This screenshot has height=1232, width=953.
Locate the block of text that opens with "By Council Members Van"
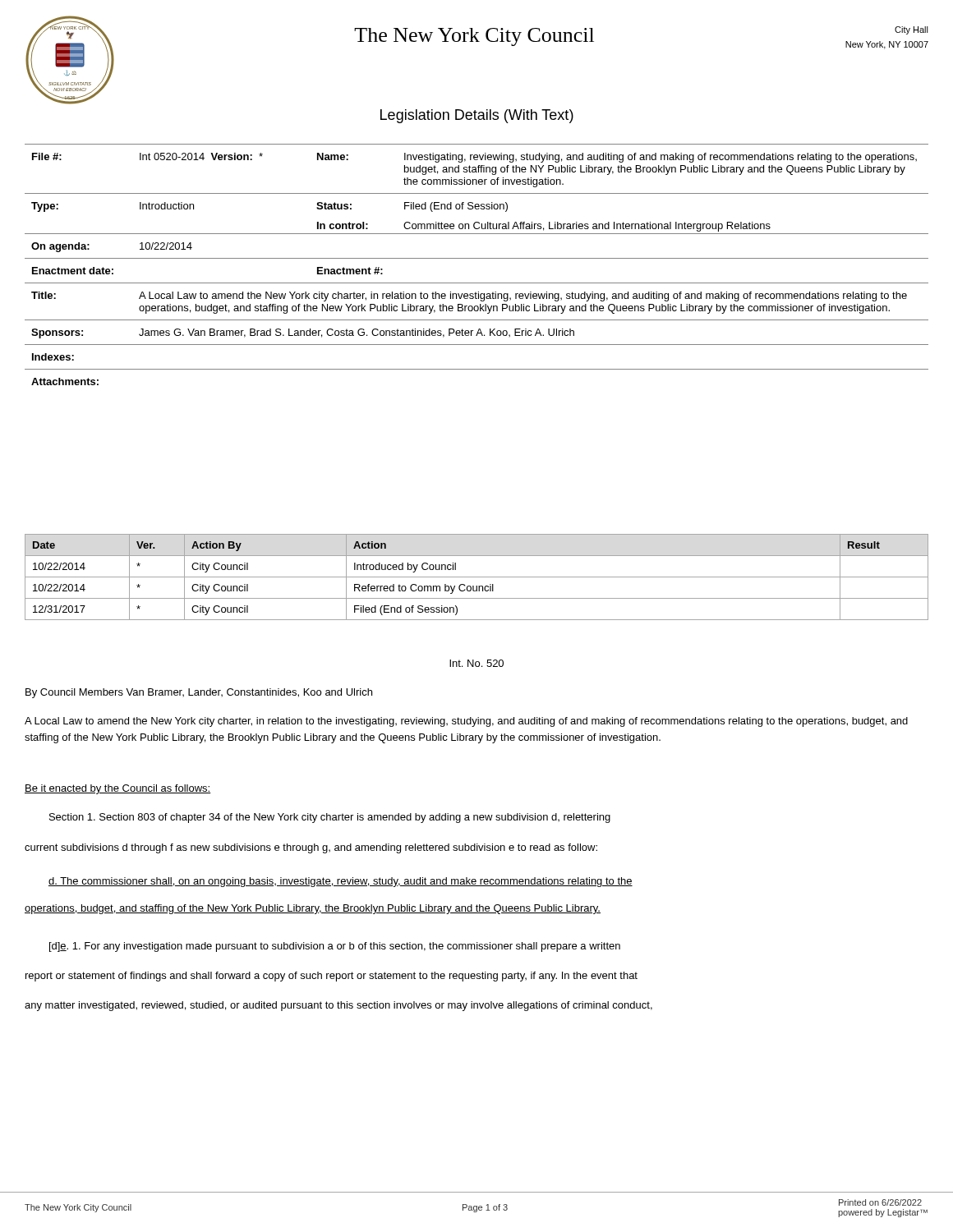pyautogui.click(x=199, y=692)
